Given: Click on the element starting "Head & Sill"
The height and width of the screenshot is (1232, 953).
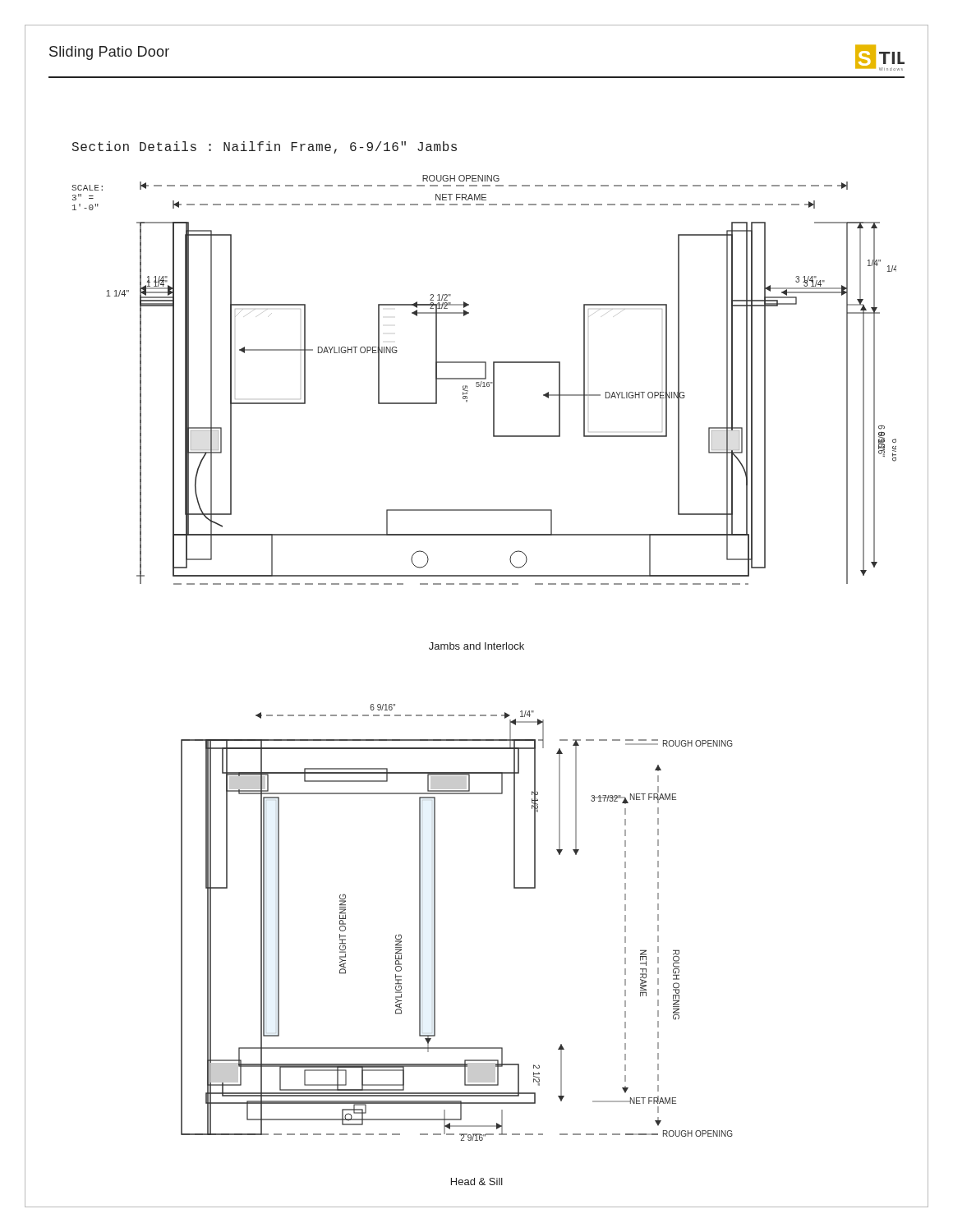Looking at the screenshot, I should point(476,1181).
